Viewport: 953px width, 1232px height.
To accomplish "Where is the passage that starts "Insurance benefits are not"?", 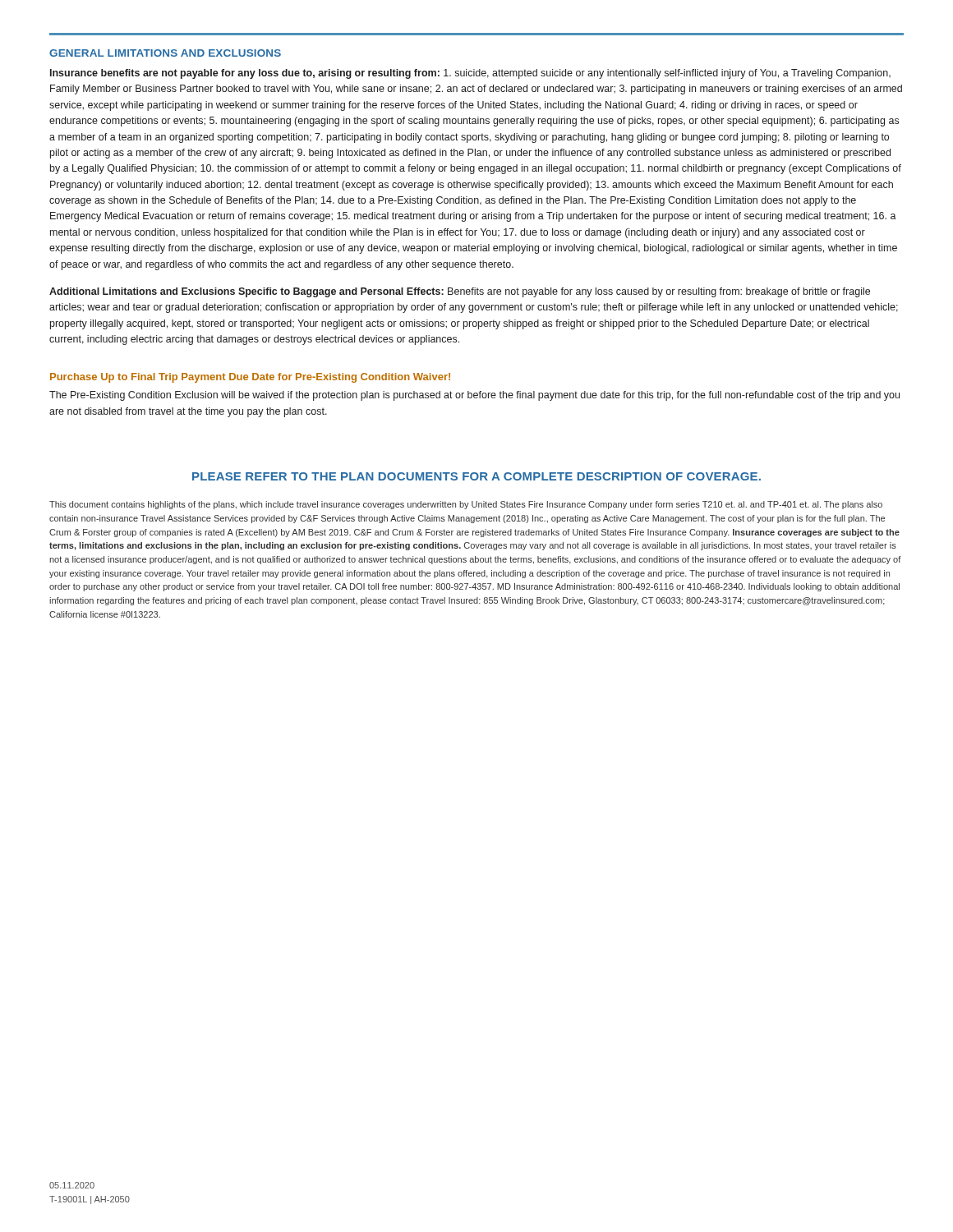I will [x=476, y=169].
